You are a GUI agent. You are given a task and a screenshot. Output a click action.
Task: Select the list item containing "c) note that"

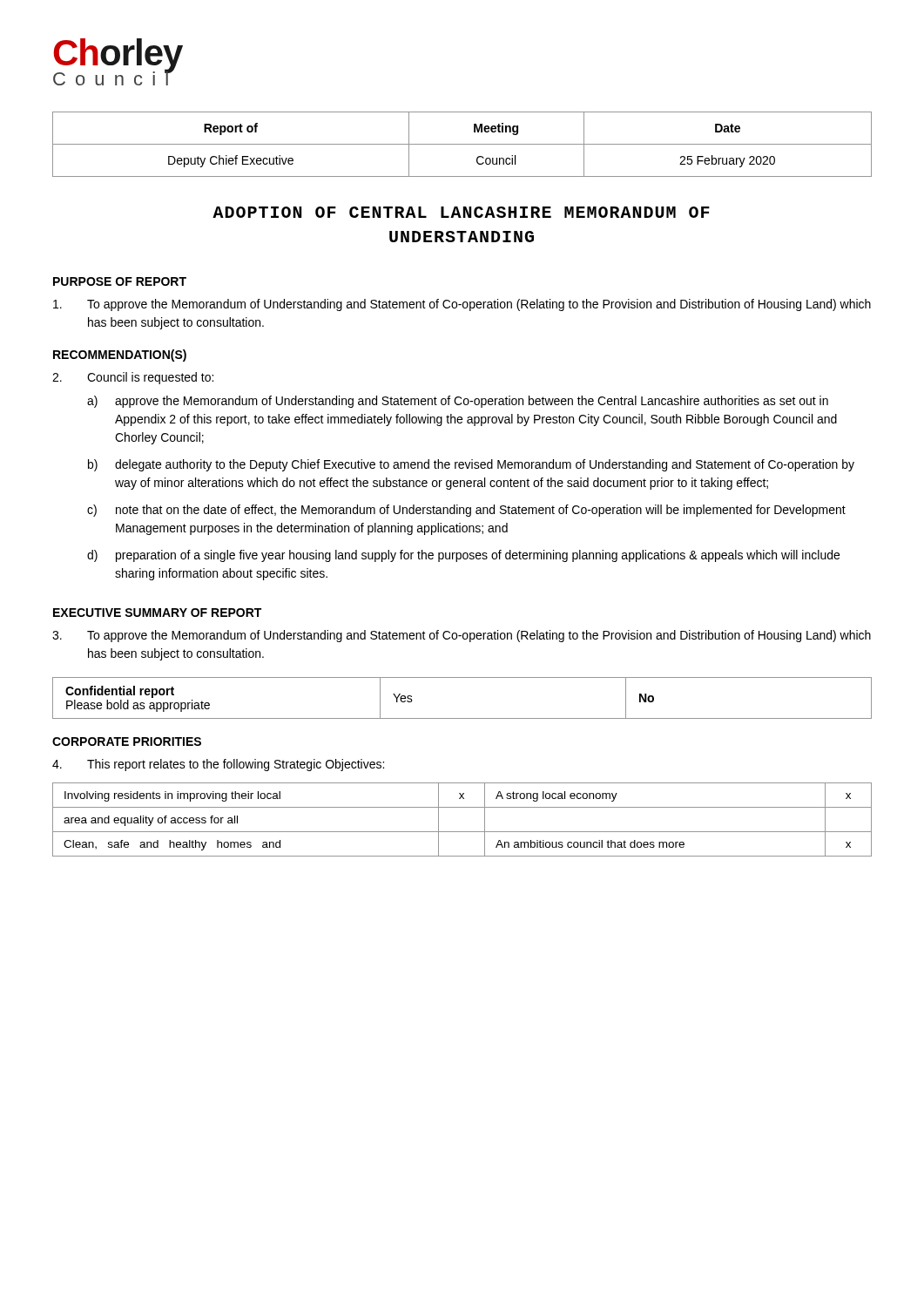coord(479,519)
